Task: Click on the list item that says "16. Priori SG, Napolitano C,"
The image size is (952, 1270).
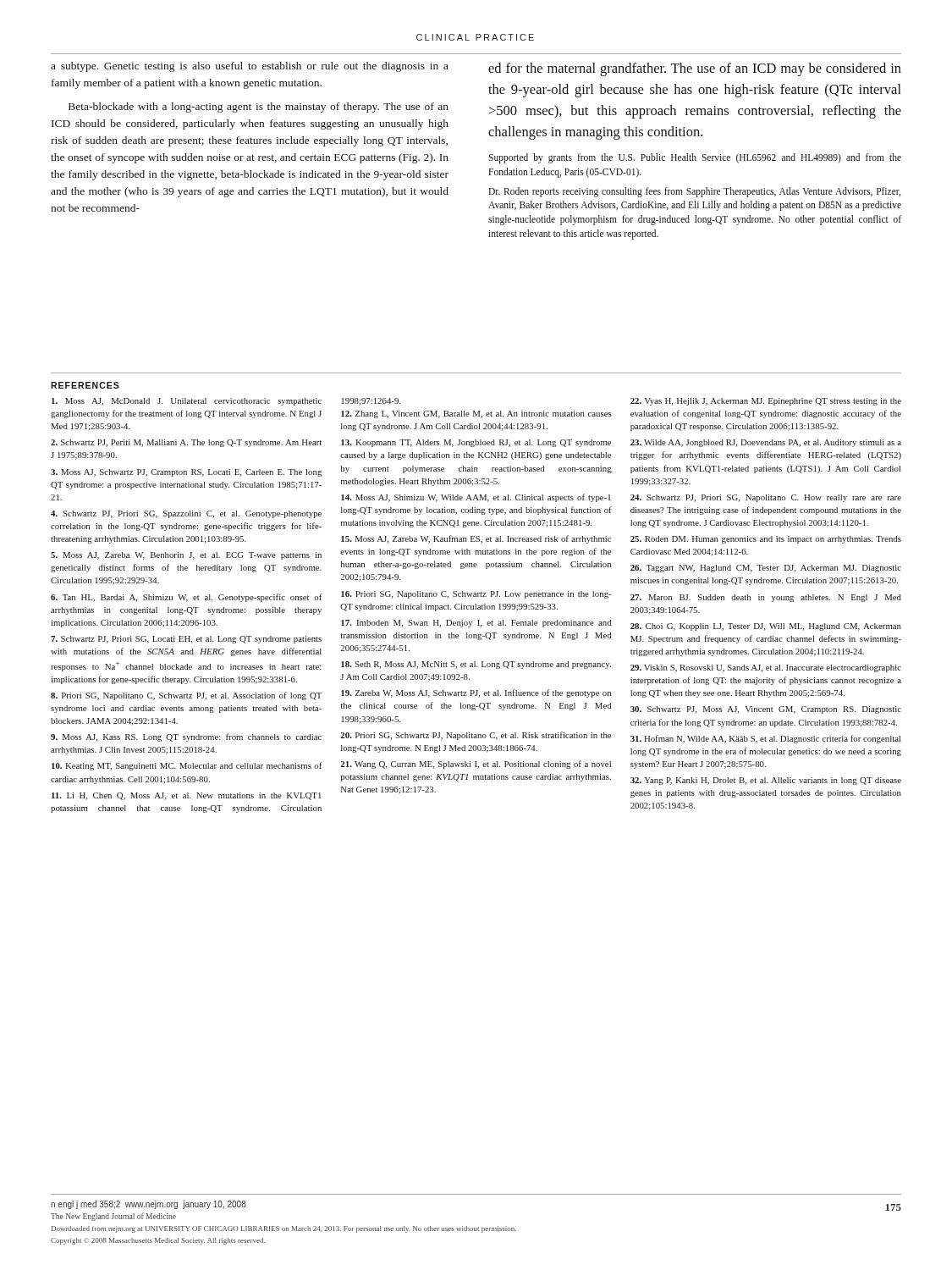Action: coord(476,600)
